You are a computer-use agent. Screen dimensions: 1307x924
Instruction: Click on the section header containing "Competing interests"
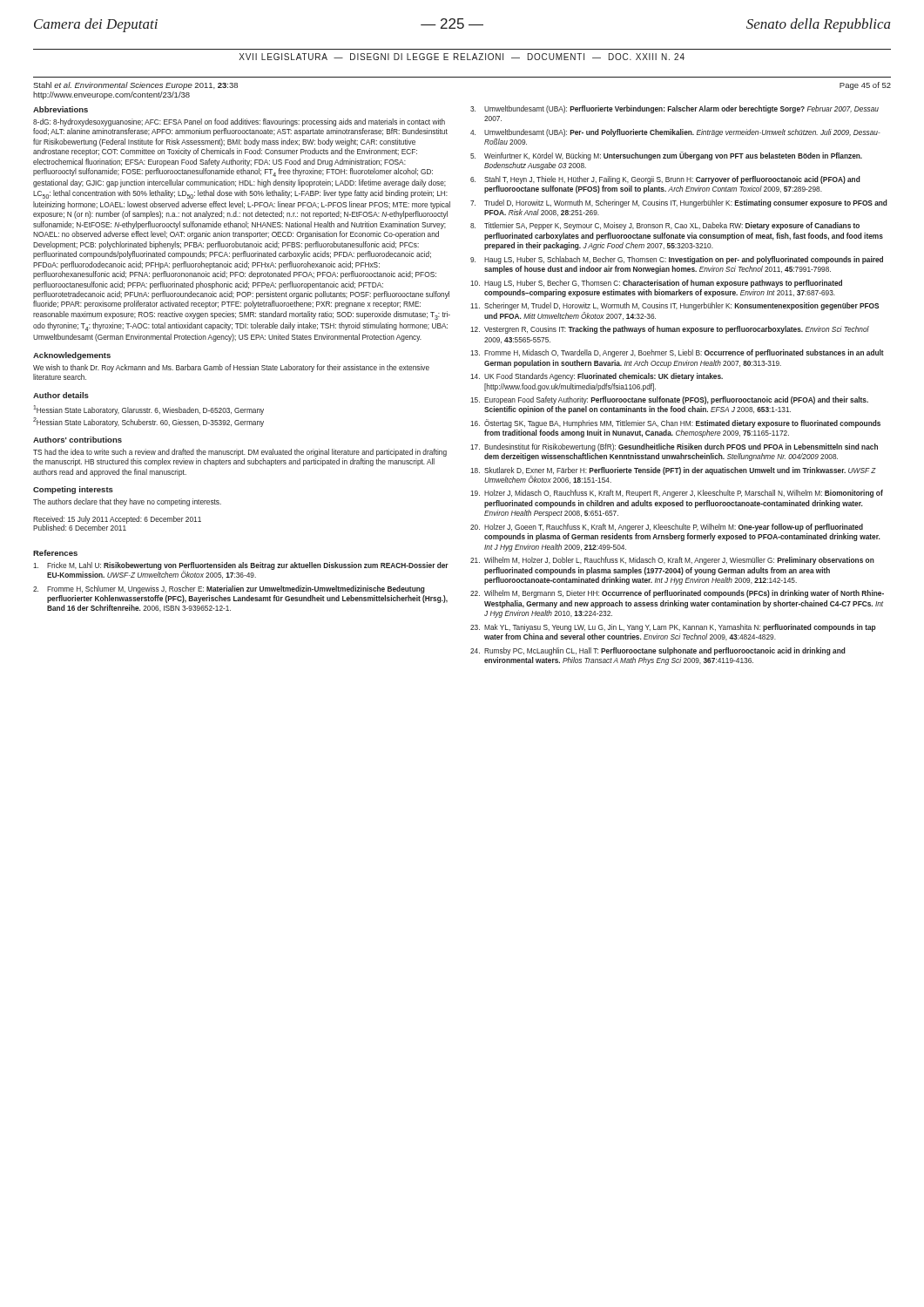coord(73,490)
